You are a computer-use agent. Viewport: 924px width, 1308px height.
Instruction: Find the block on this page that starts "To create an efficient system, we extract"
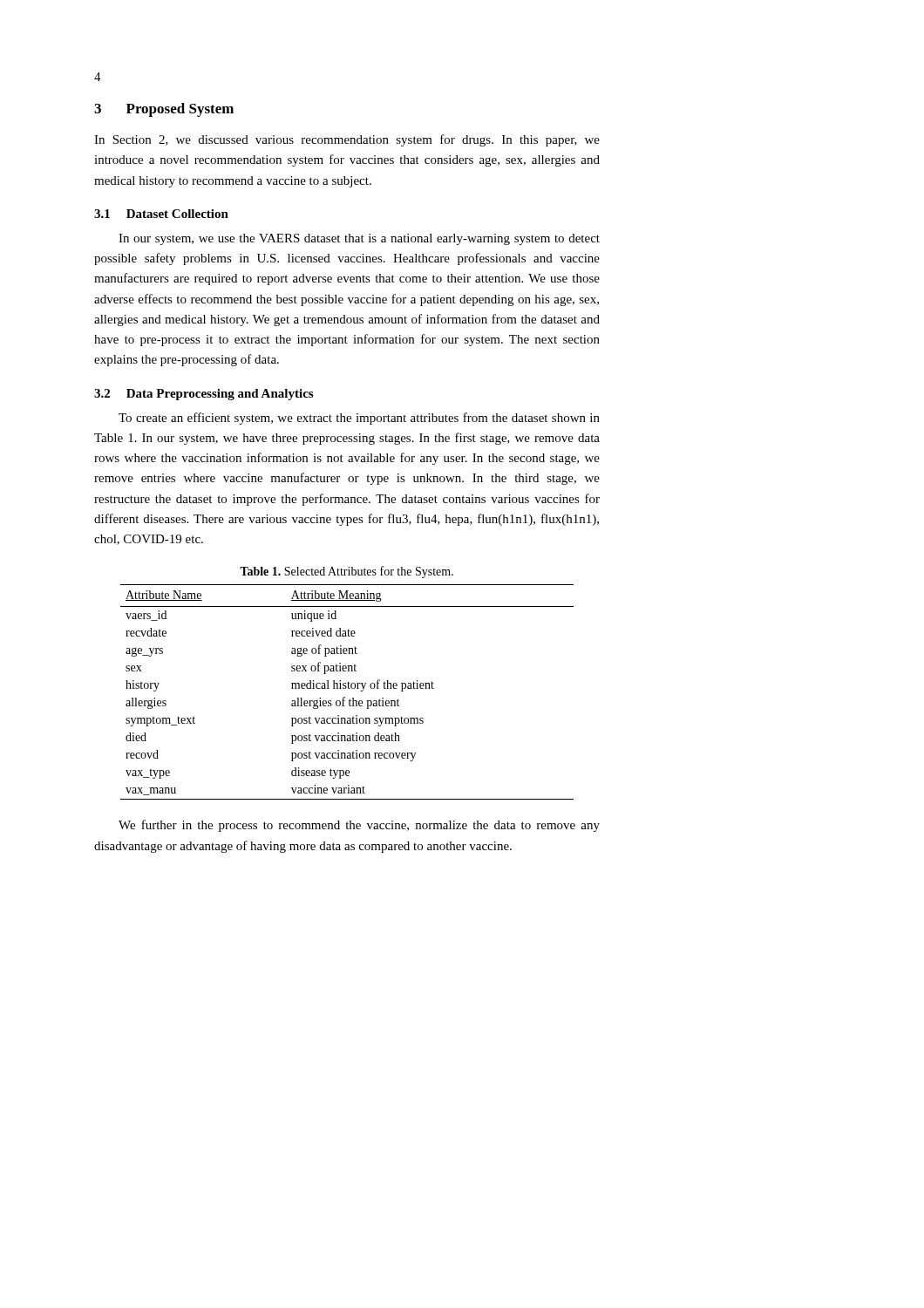[x=347, y=479]
